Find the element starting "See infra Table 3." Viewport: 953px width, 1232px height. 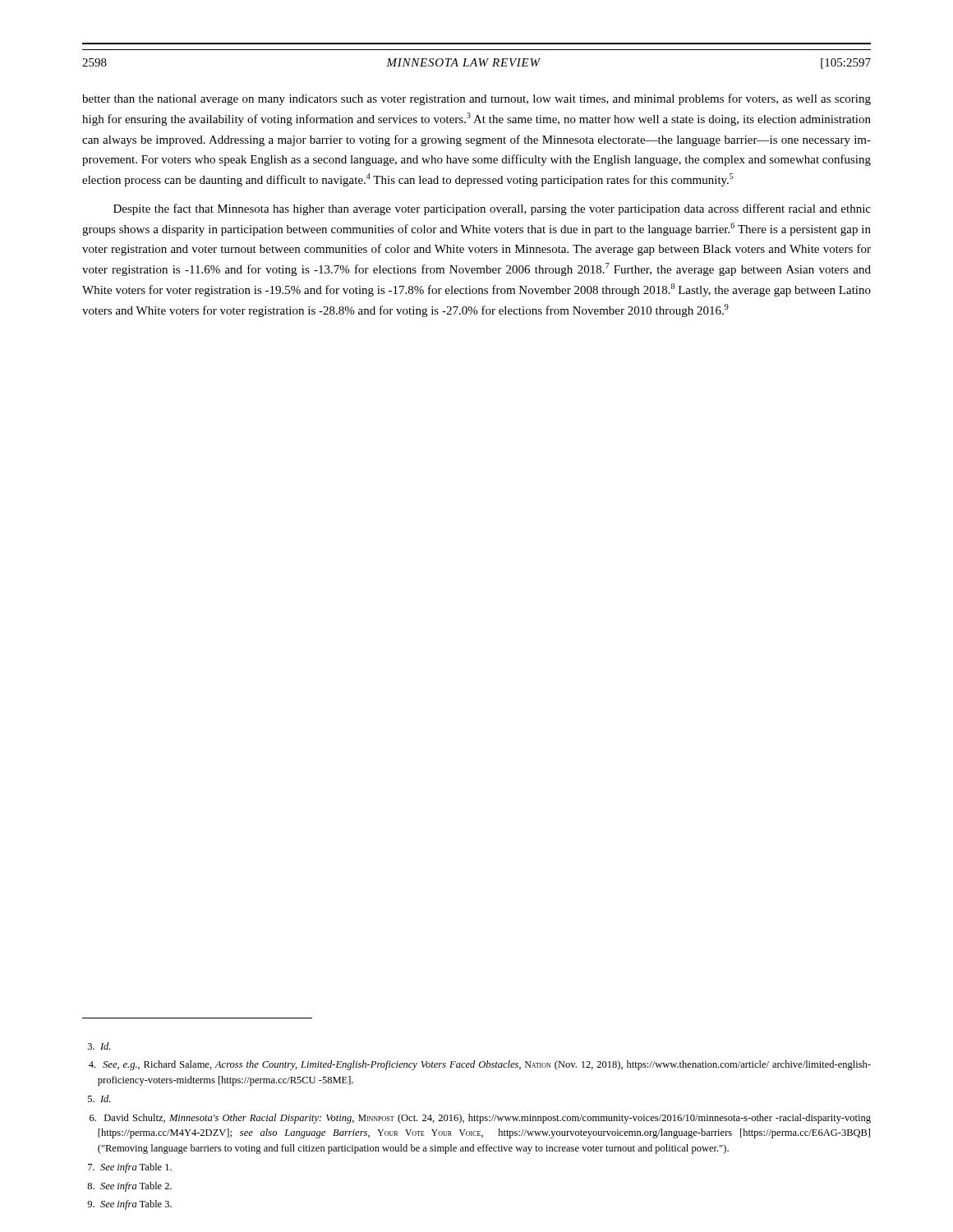pyautogui.click(x=127, y=1204)
